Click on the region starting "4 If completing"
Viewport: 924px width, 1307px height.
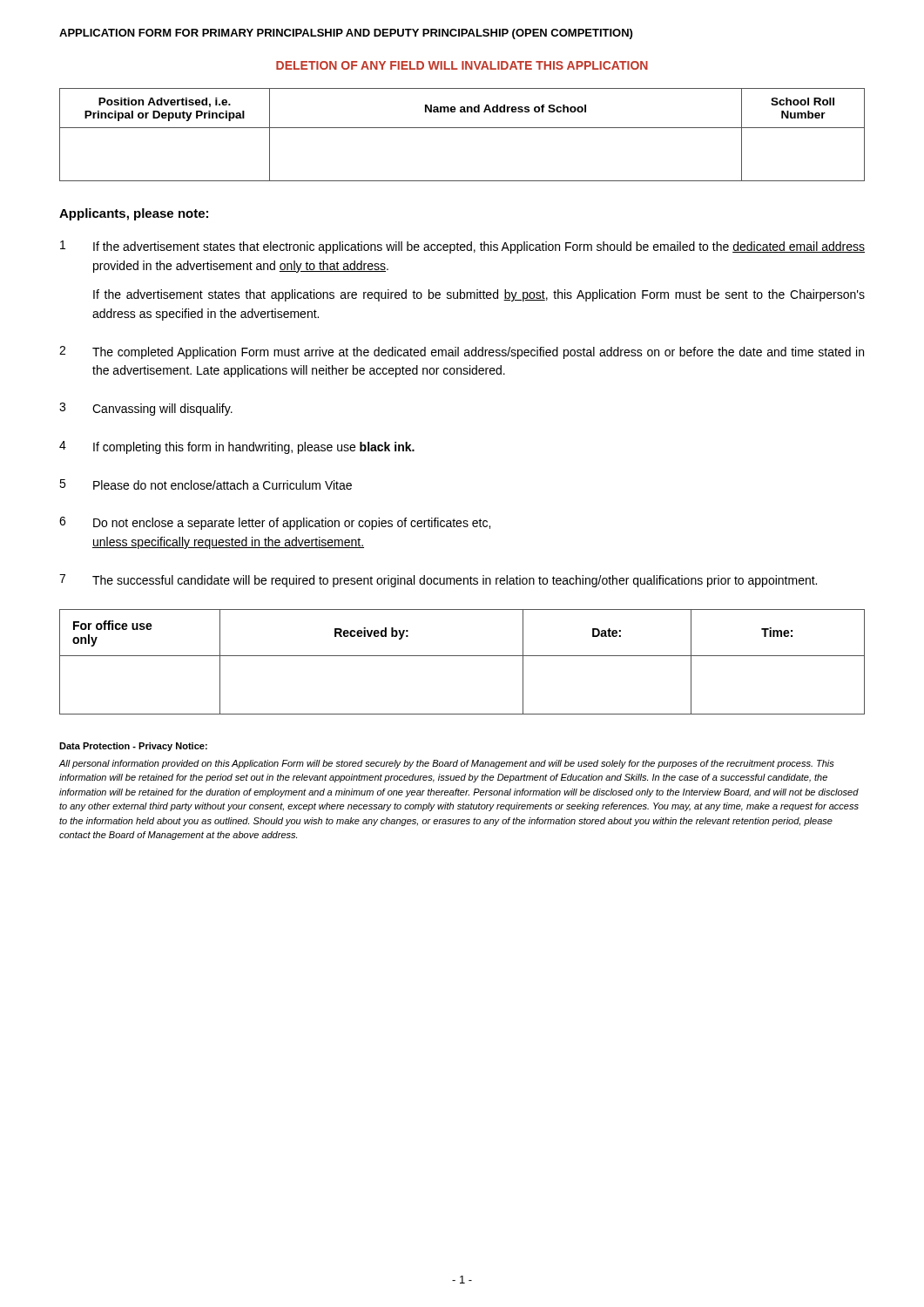[237, 447]
